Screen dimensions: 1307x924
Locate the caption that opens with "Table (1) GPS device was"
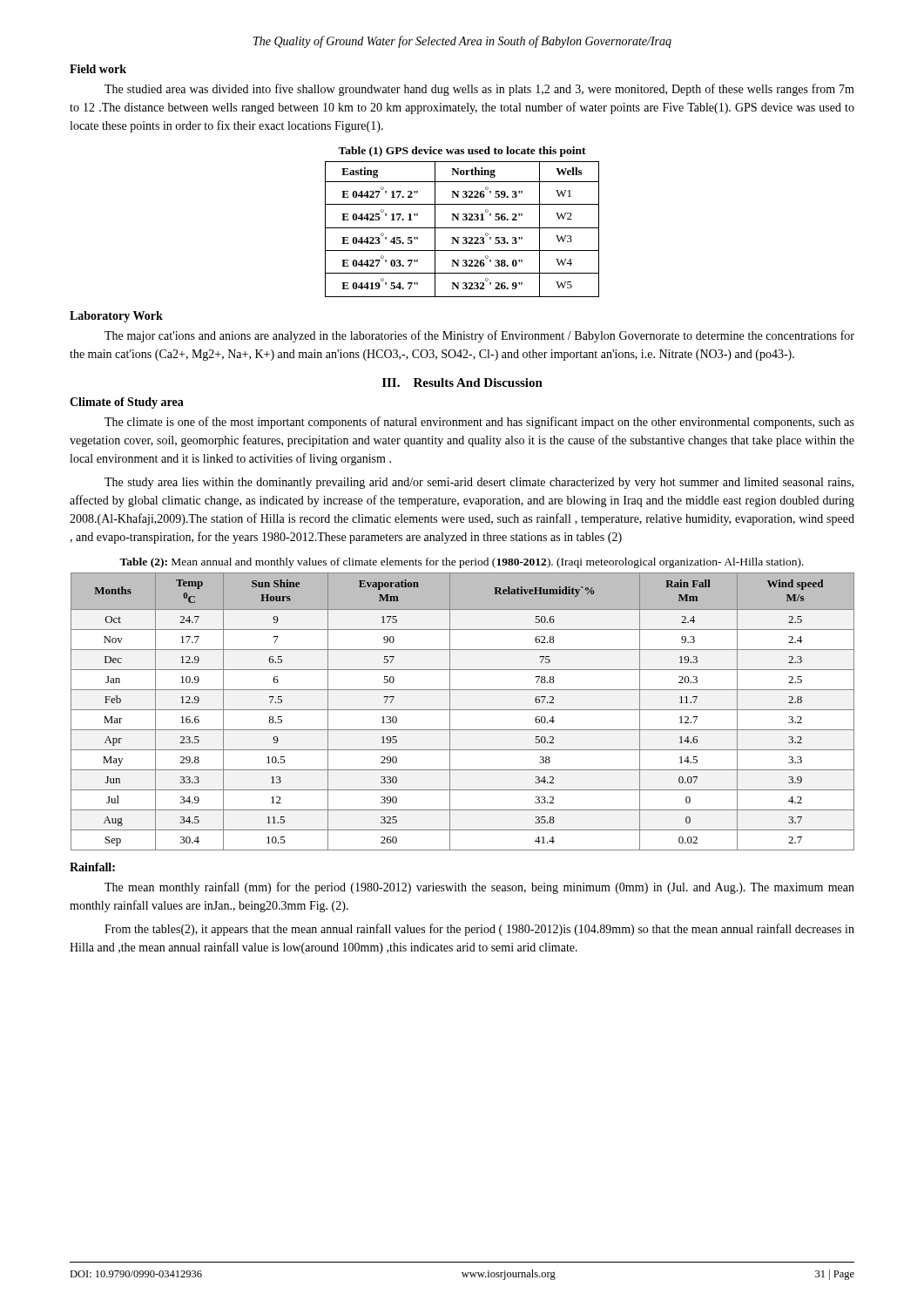pos(462,150)
